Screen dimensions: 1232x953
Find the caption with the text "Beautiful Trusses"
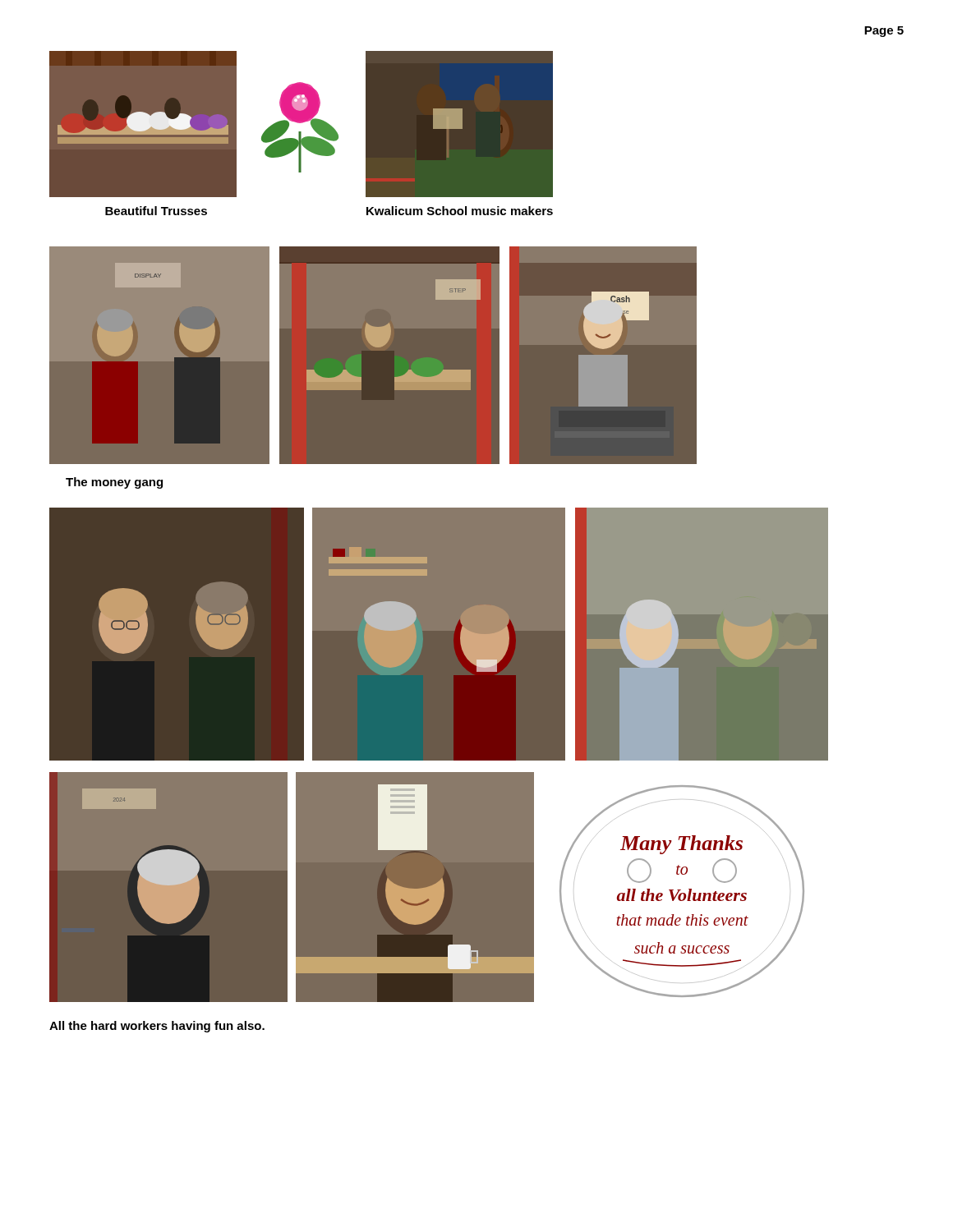coord(156,211)
